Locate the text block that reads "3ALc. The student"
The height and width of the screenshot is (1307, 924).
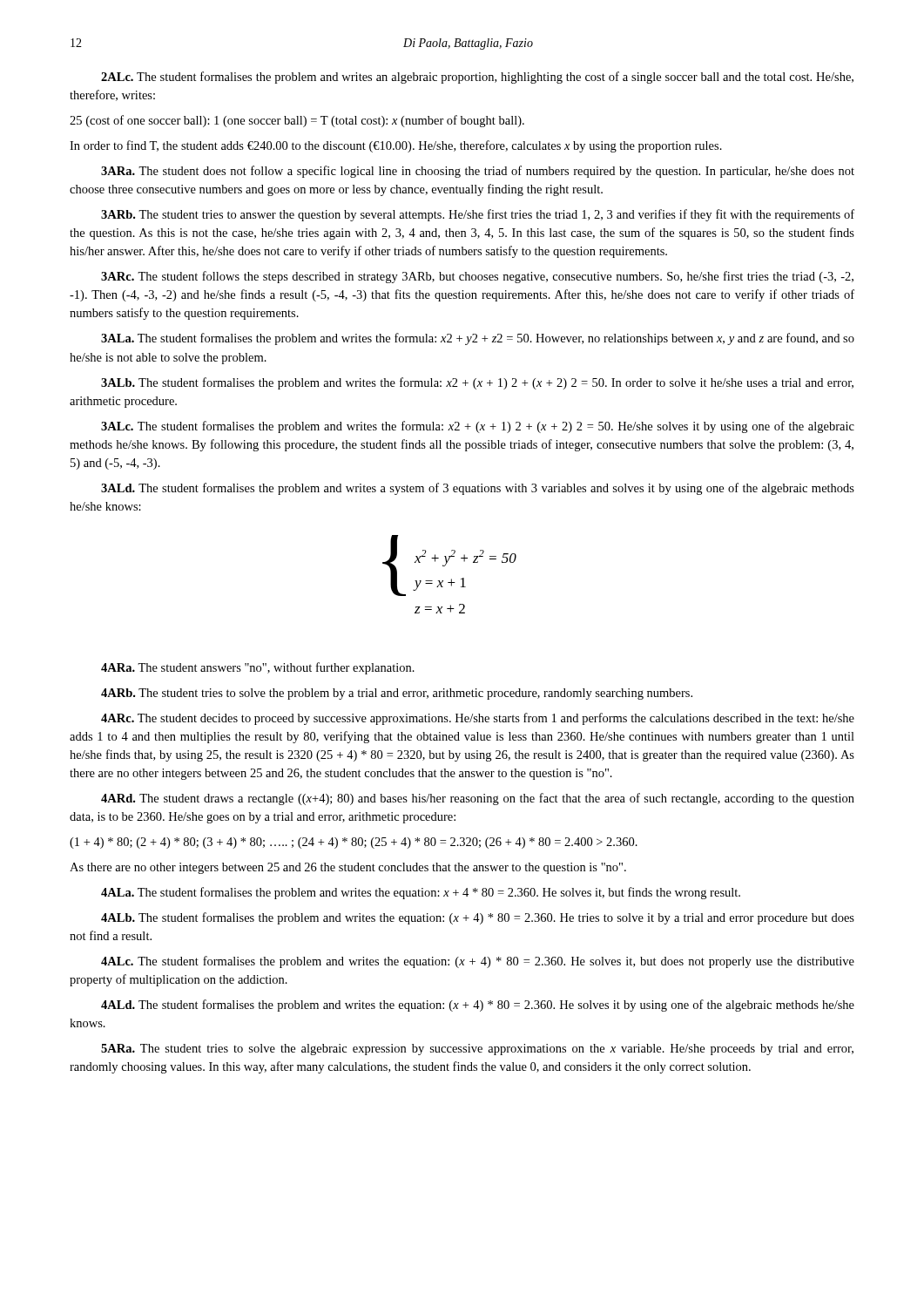click(462, 444)
